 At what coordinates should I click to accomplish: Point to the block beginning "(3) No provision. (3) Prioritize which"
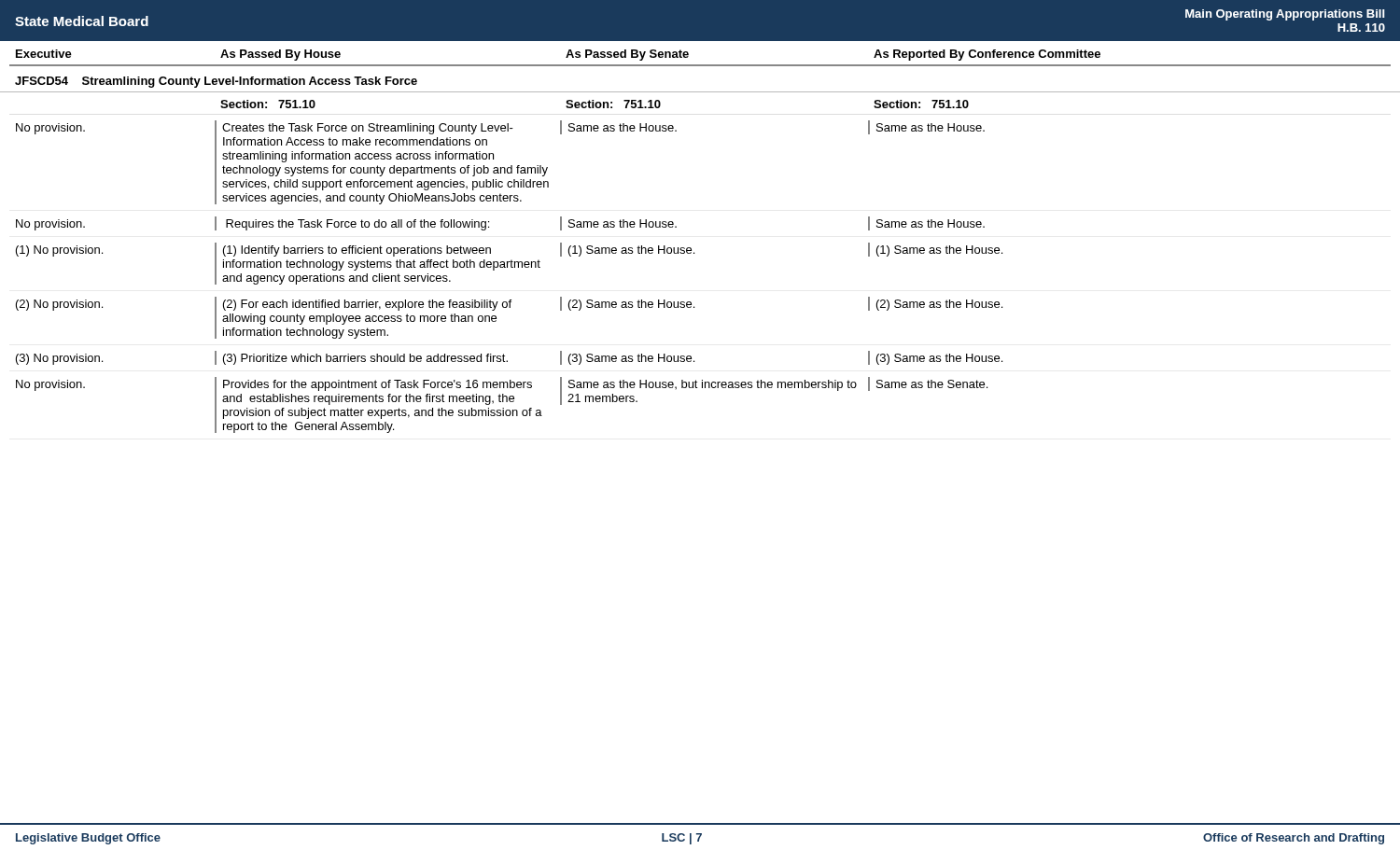click(700, 358)
